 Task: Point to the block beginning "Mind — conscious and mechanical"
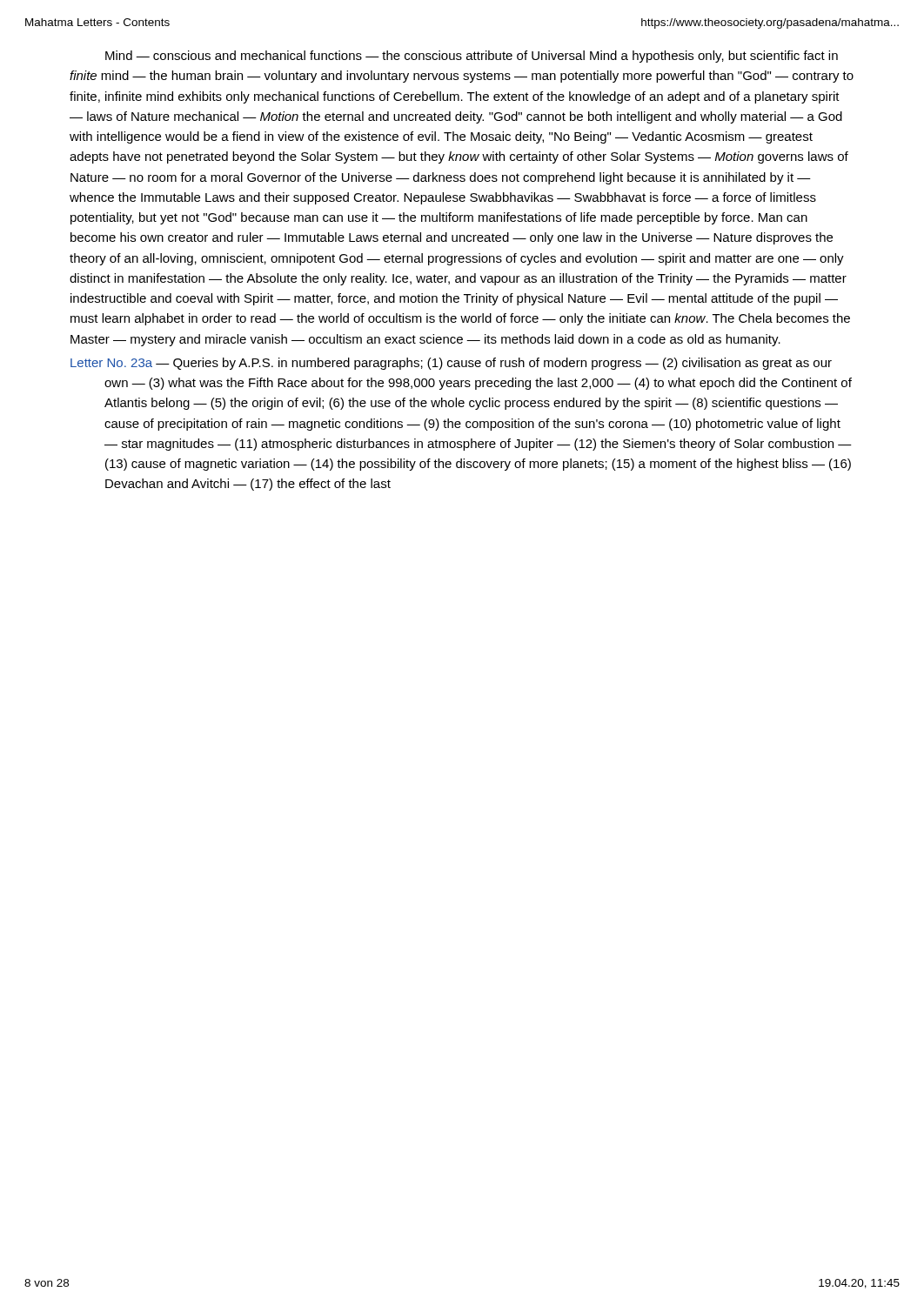pyautogui.click(x=462, y=197)
